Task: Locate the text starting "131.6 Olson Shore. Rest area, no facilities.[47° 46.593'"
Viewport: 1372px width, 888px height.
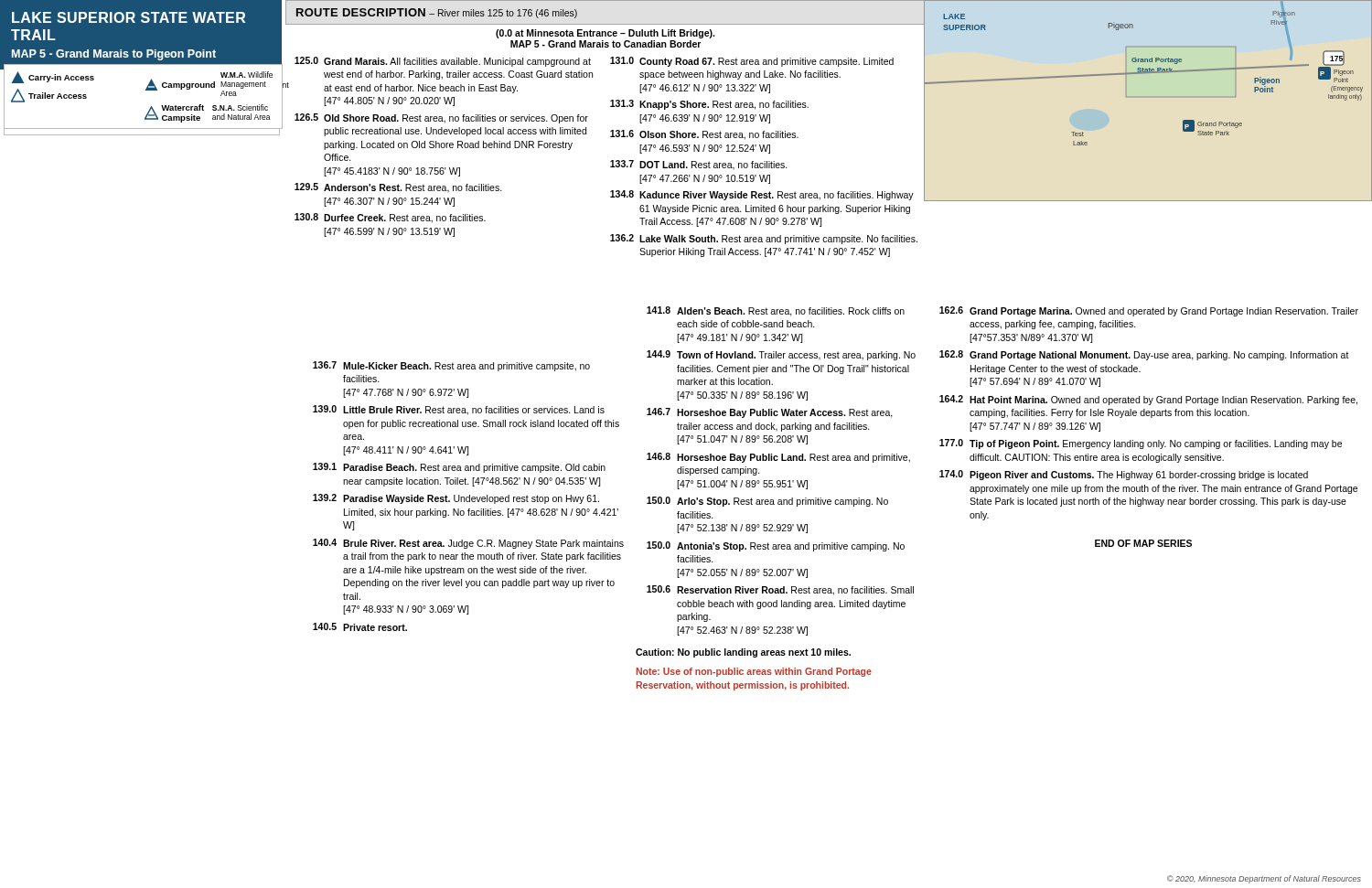Action: point(700,142)
